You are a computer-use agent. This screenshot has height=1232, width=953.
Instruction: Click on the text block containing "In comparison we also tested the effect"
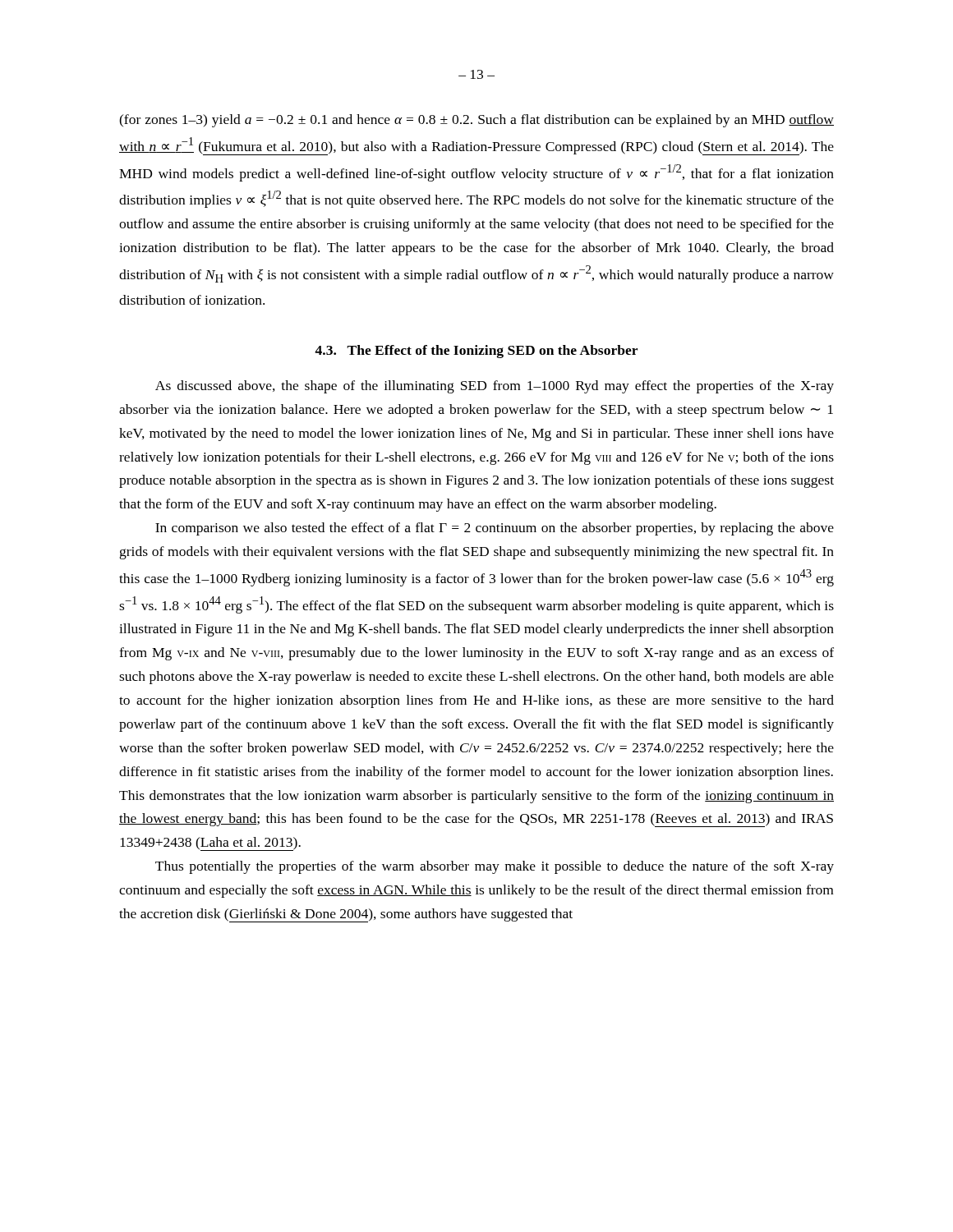click(x=476, y=685)
